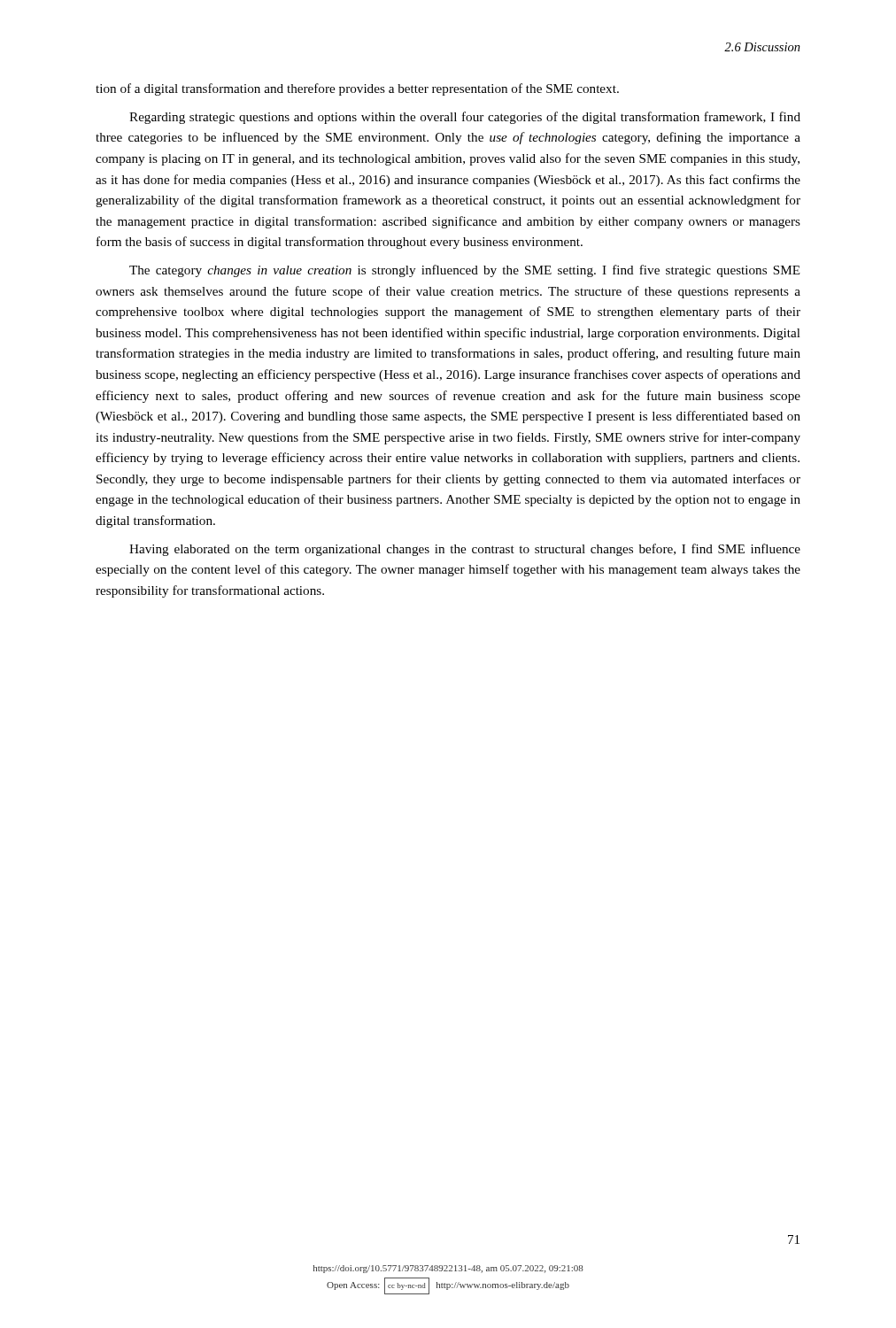Navigate to the block starting "tion of a digital transformation and"
Image resolution: width=896 pixels, height=1328 pixels.
tap(448, 339)
